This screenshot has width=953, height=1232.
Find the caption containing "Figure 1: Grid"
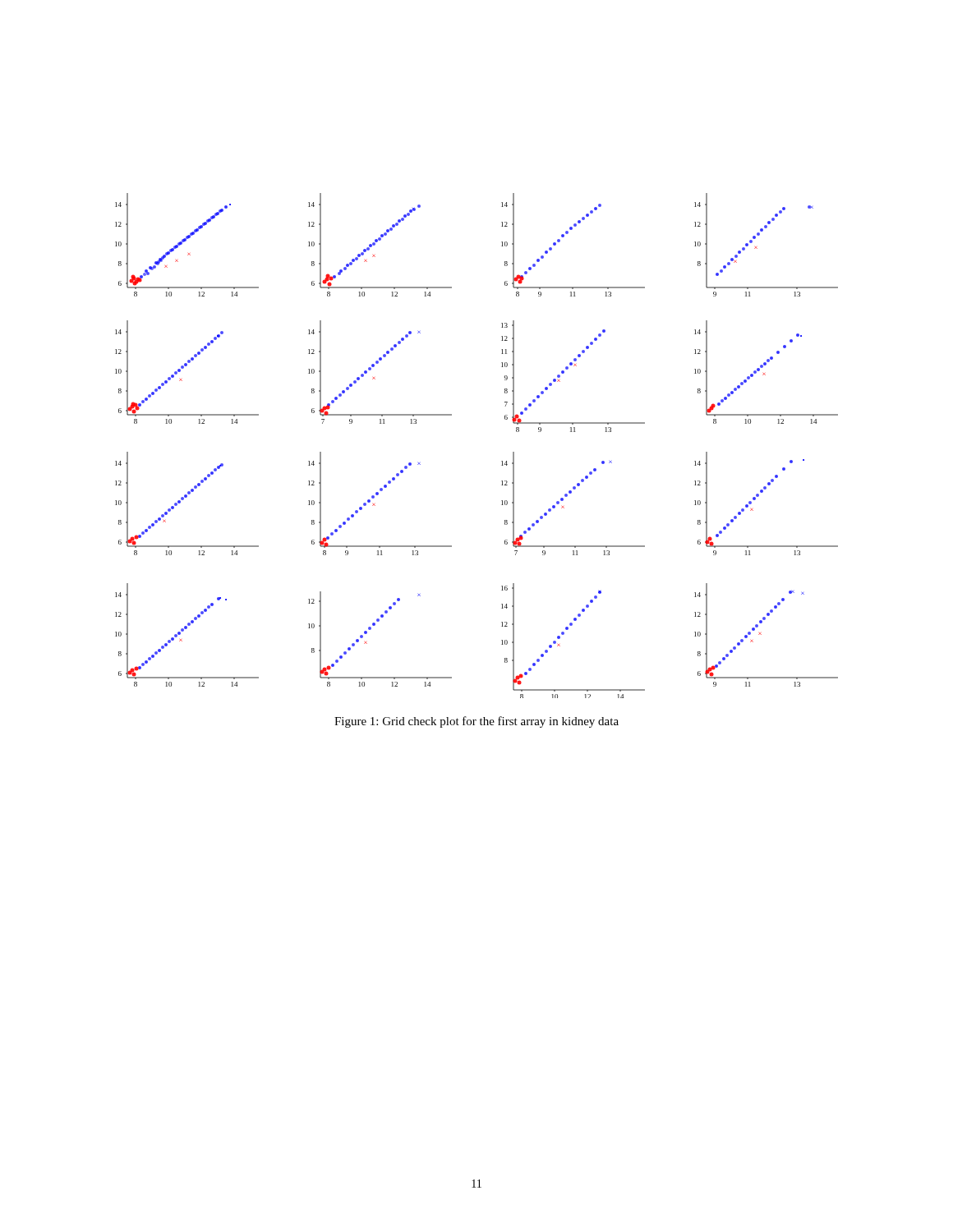(x=476, y=721)
